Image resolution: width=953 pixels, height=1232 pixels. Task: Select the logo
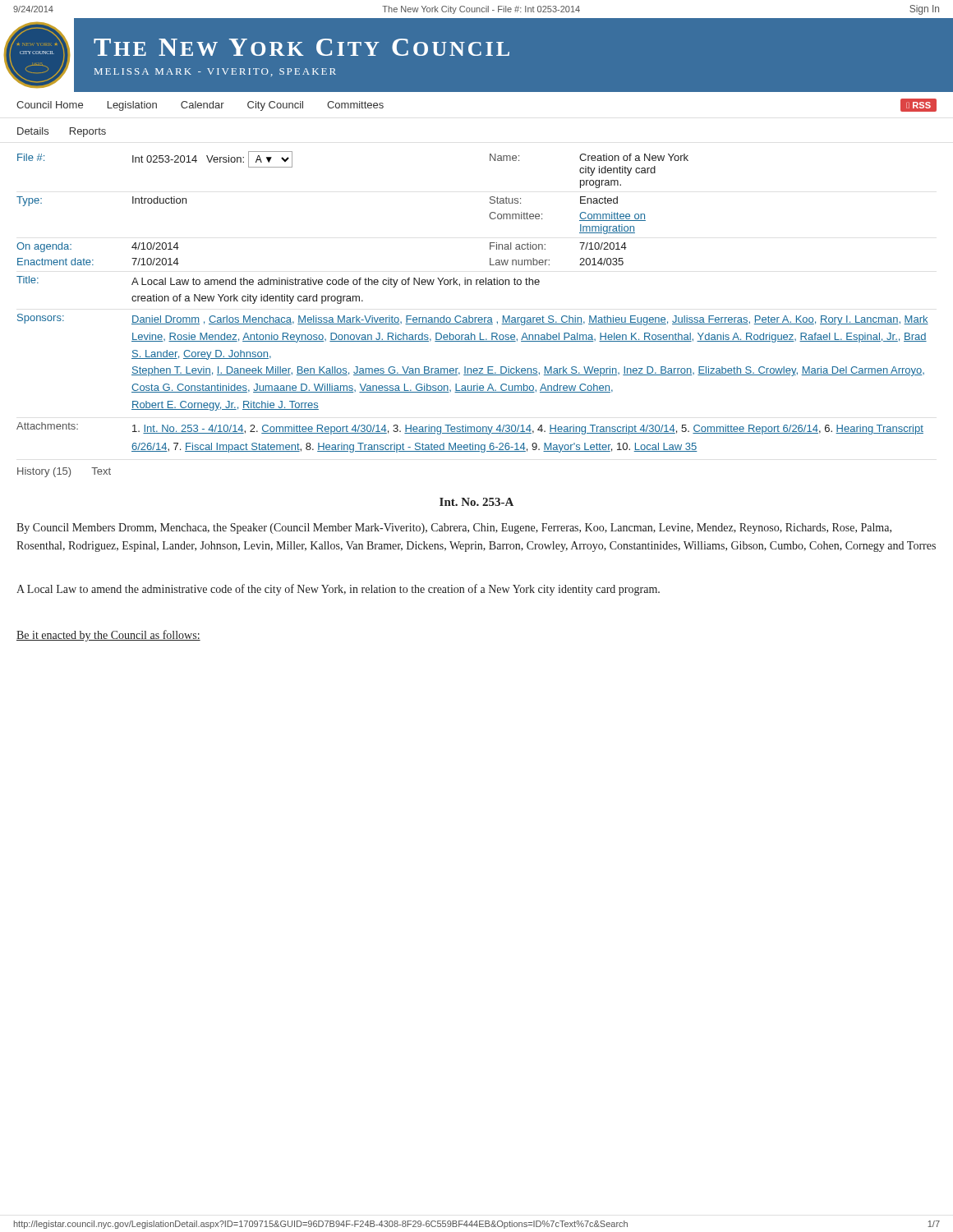click(476, 55)
